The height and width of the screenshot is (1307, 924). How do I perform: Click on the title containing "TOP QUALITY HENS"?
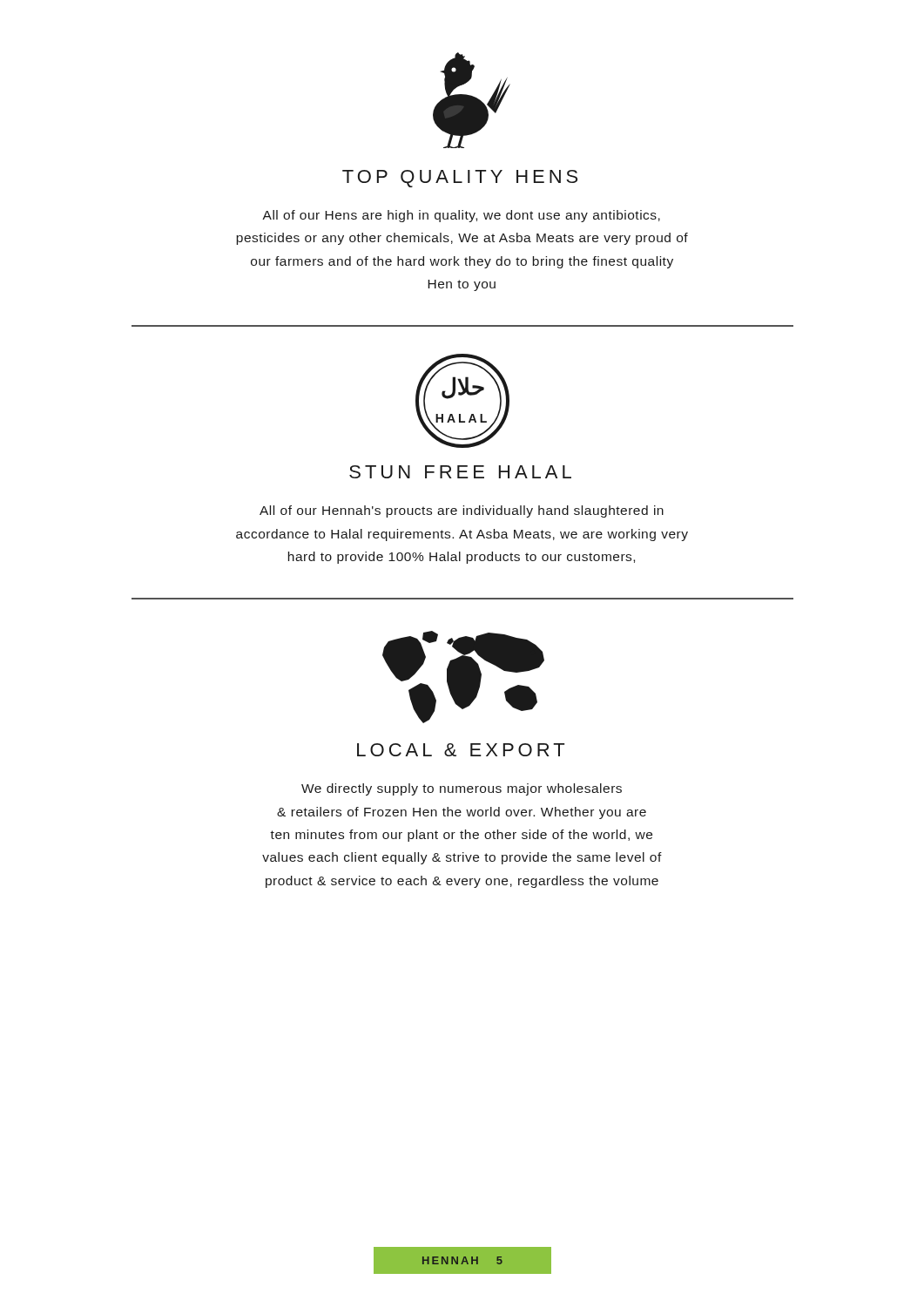coord(462,176)
